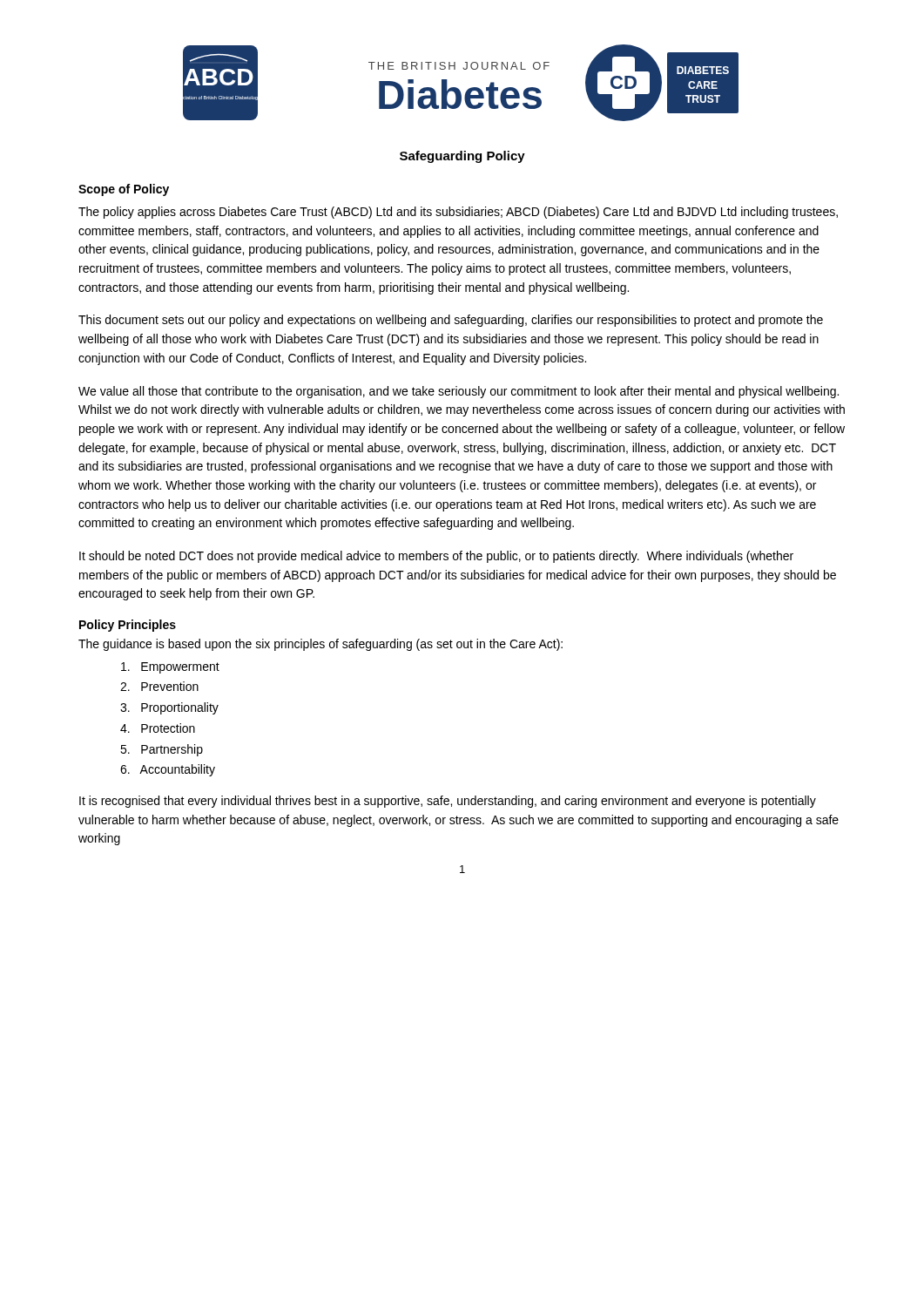Viewport: 924px width, 1307px height.
Task: Click on the text starting "We value all those that"
Action: (x=462, y=457)
